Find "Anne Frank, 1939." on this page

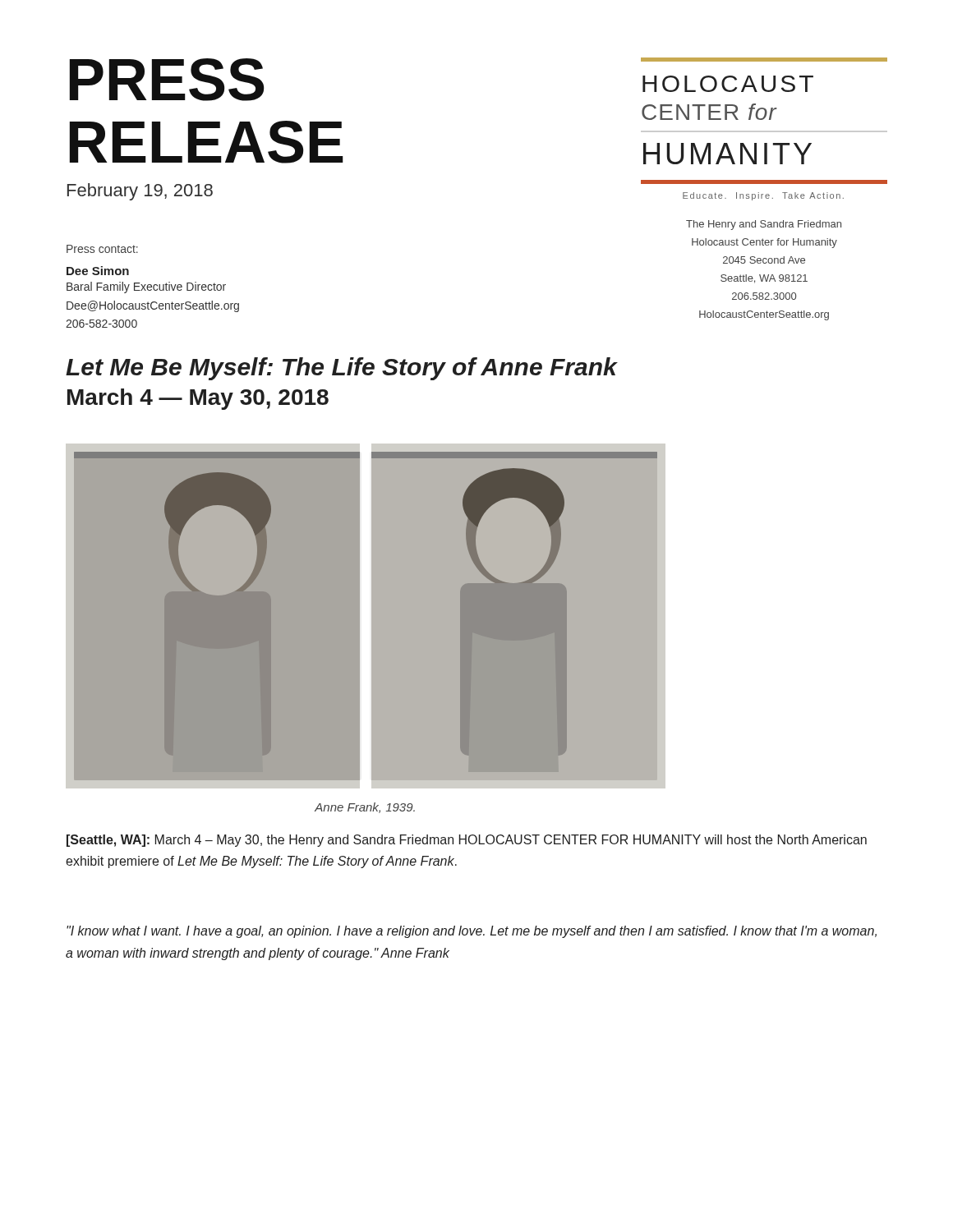tap(366, 807)
